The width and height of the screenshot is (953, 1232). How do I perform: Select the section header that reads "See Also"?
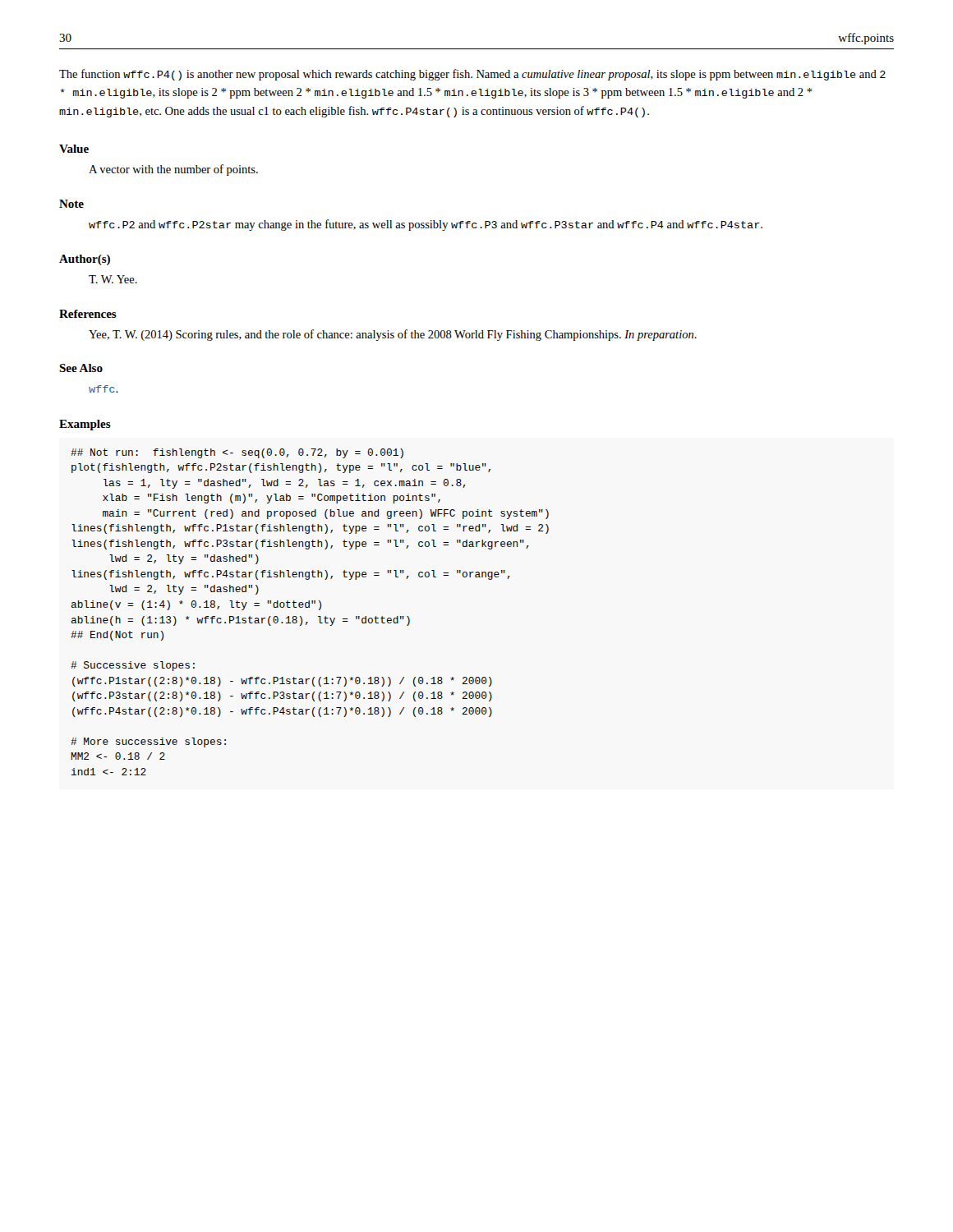pyautogui.click(x=81, y=368)
